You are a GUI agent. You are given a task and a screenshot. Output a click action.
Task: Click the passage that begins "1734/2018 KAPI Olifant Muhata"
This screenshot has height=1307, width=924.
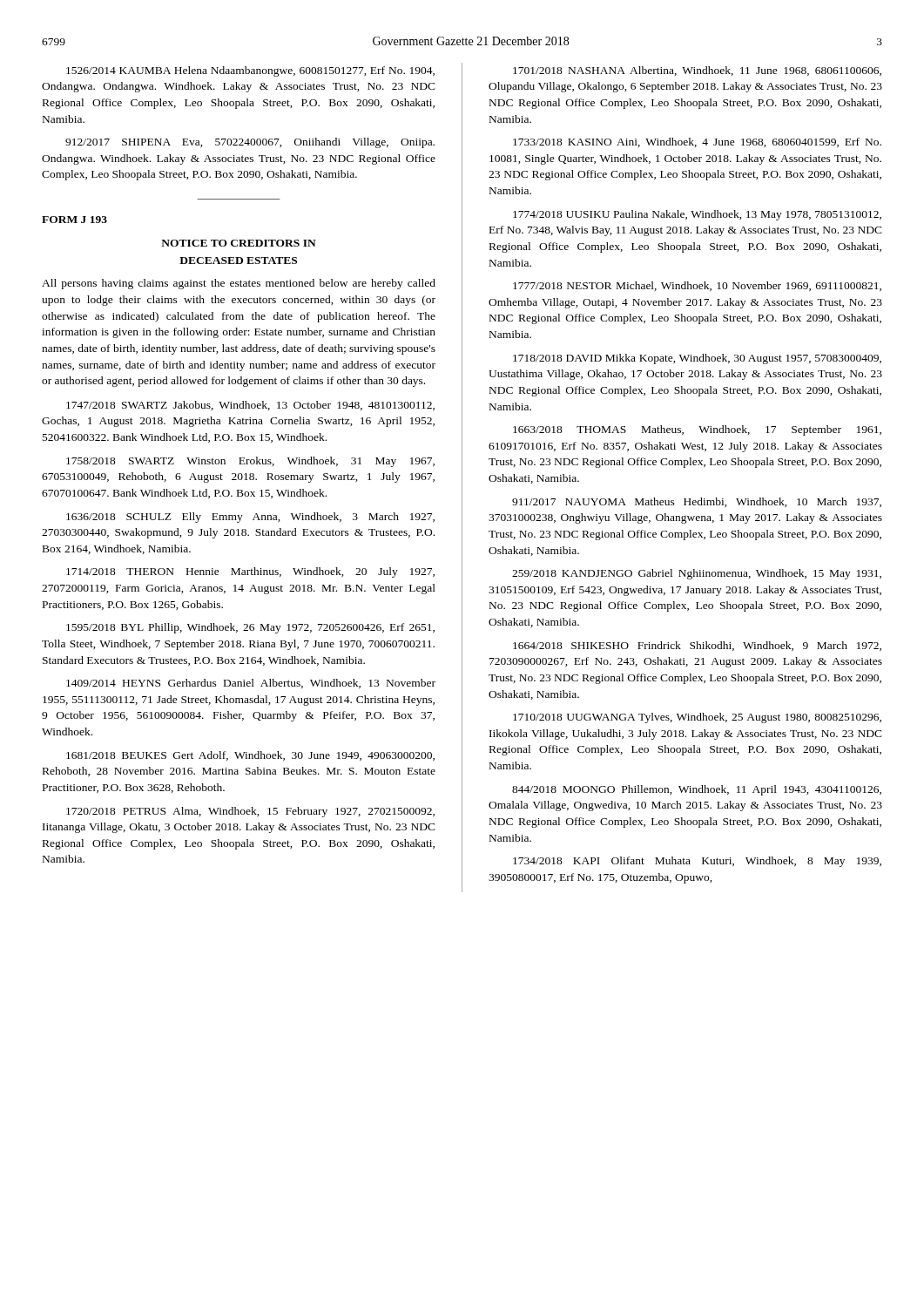tap(685, 869)
